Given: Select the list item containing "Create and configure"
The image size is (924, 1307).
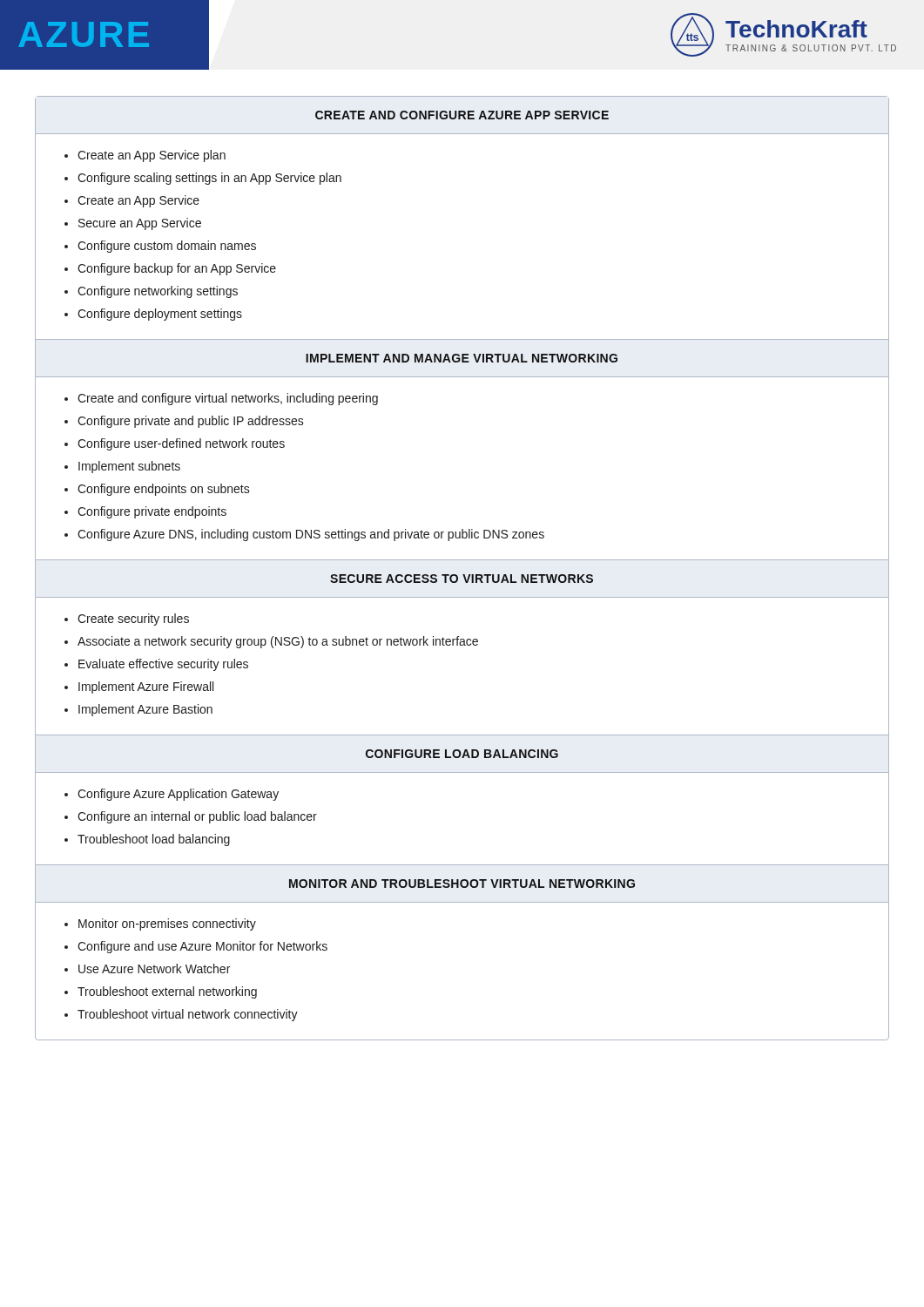Looking at the screenshot, I should point(228,398).
